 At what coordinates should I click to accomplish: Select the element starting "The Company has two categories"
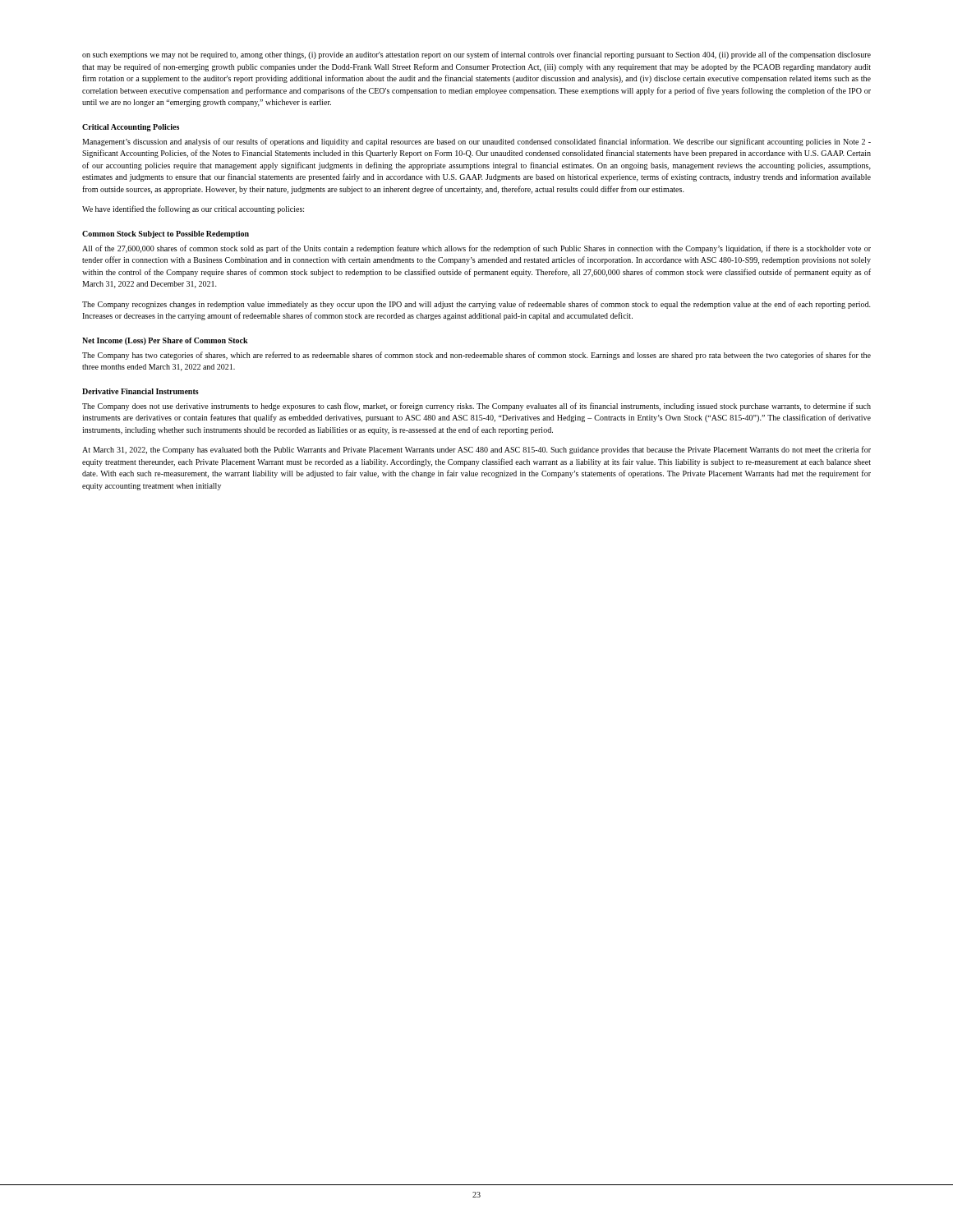(476, 361)
